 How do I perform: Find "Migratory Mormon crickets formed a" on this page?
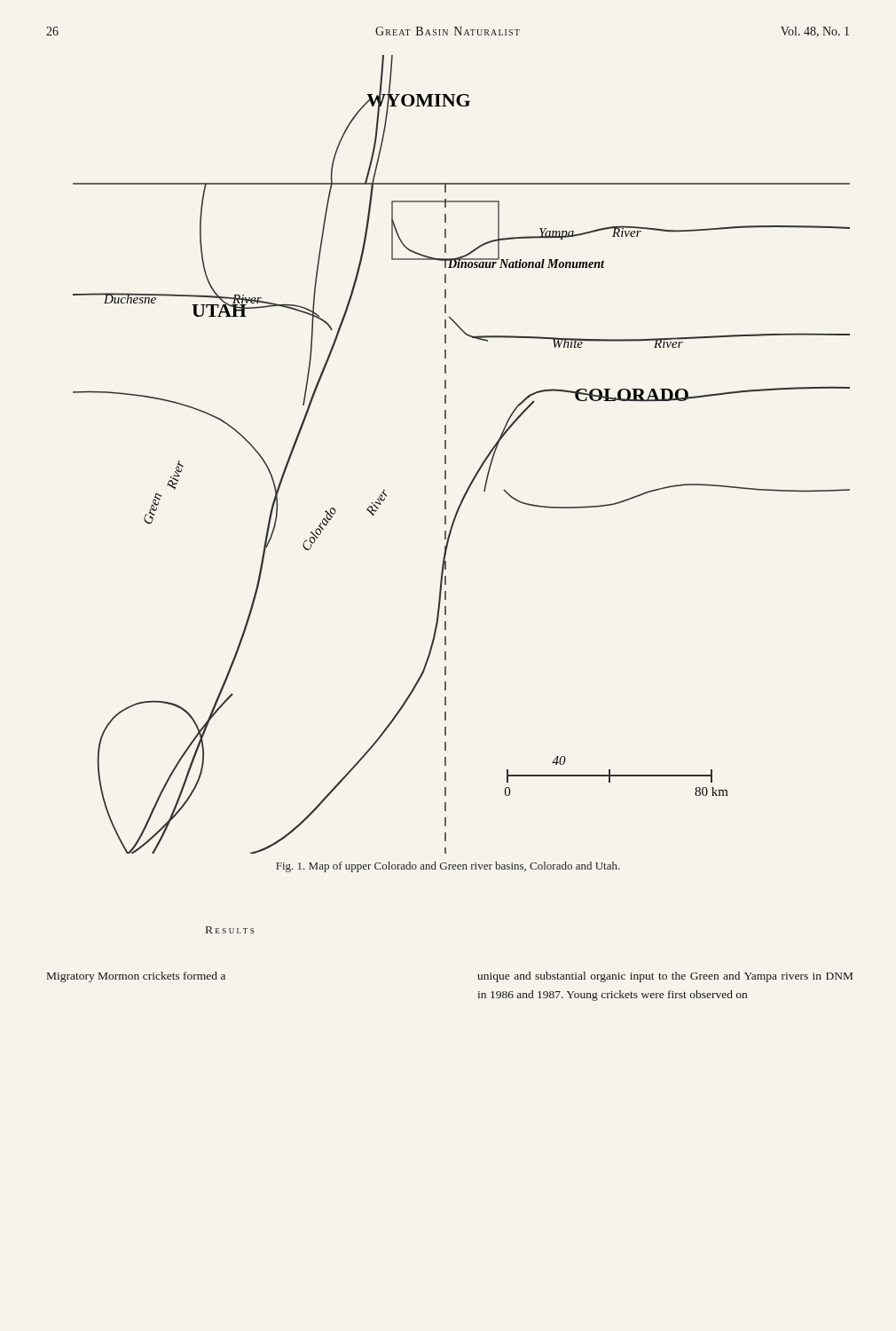point(136,976)
